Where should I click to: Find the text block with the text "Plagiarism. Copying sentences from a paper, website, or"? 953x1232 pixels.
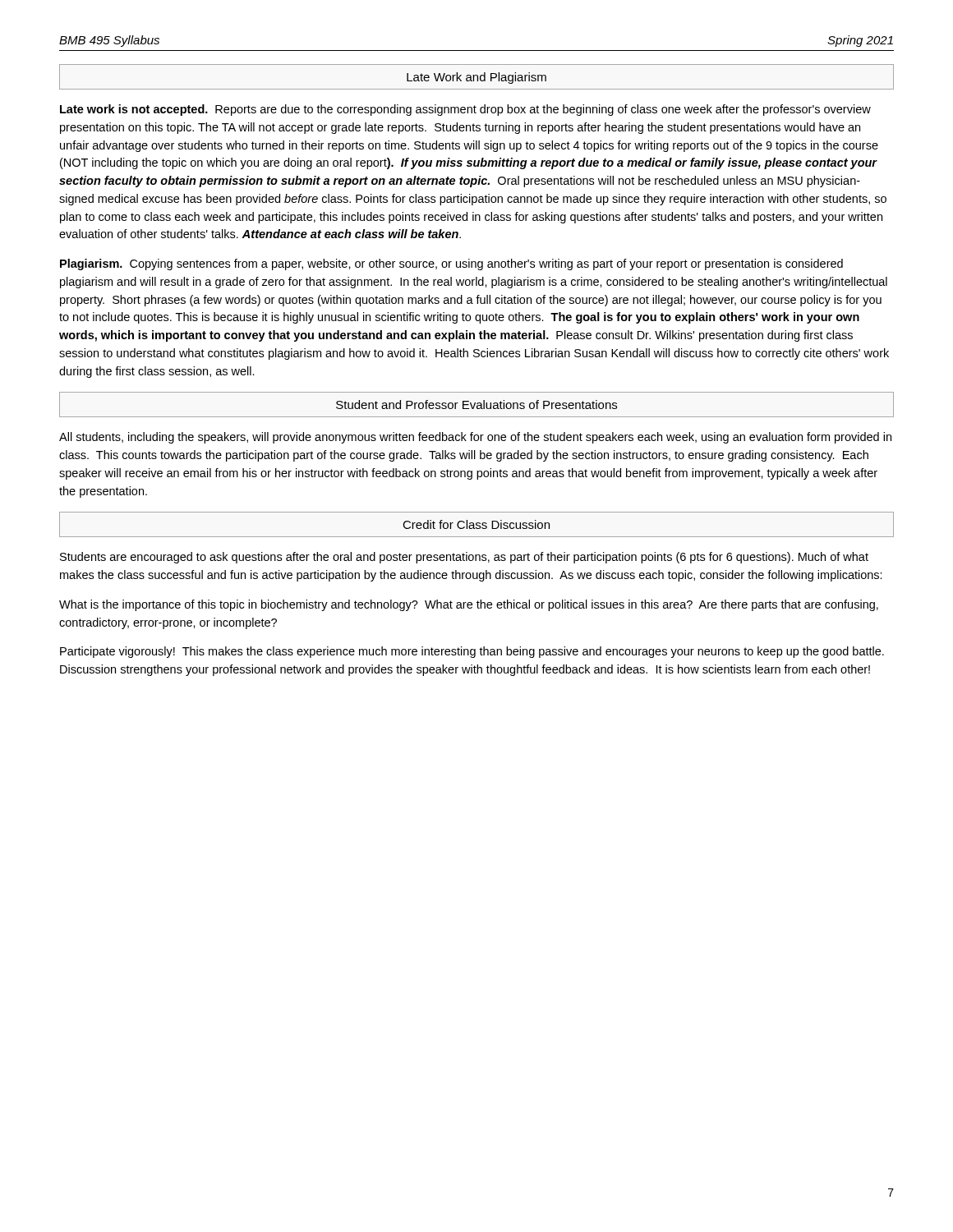coord(474,317)
